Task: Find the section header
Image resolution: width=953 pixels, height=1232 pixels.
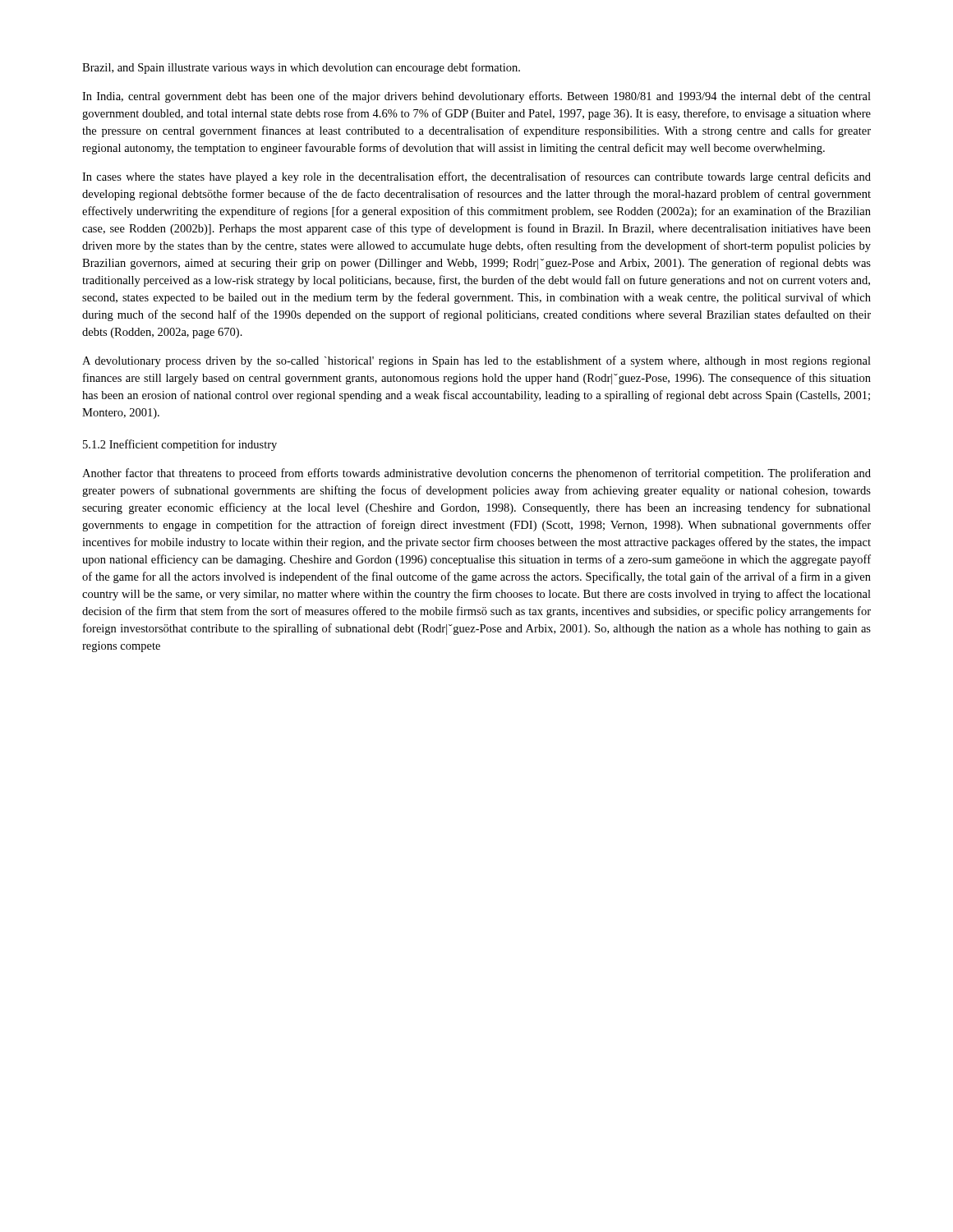Action: pos(180,445)
